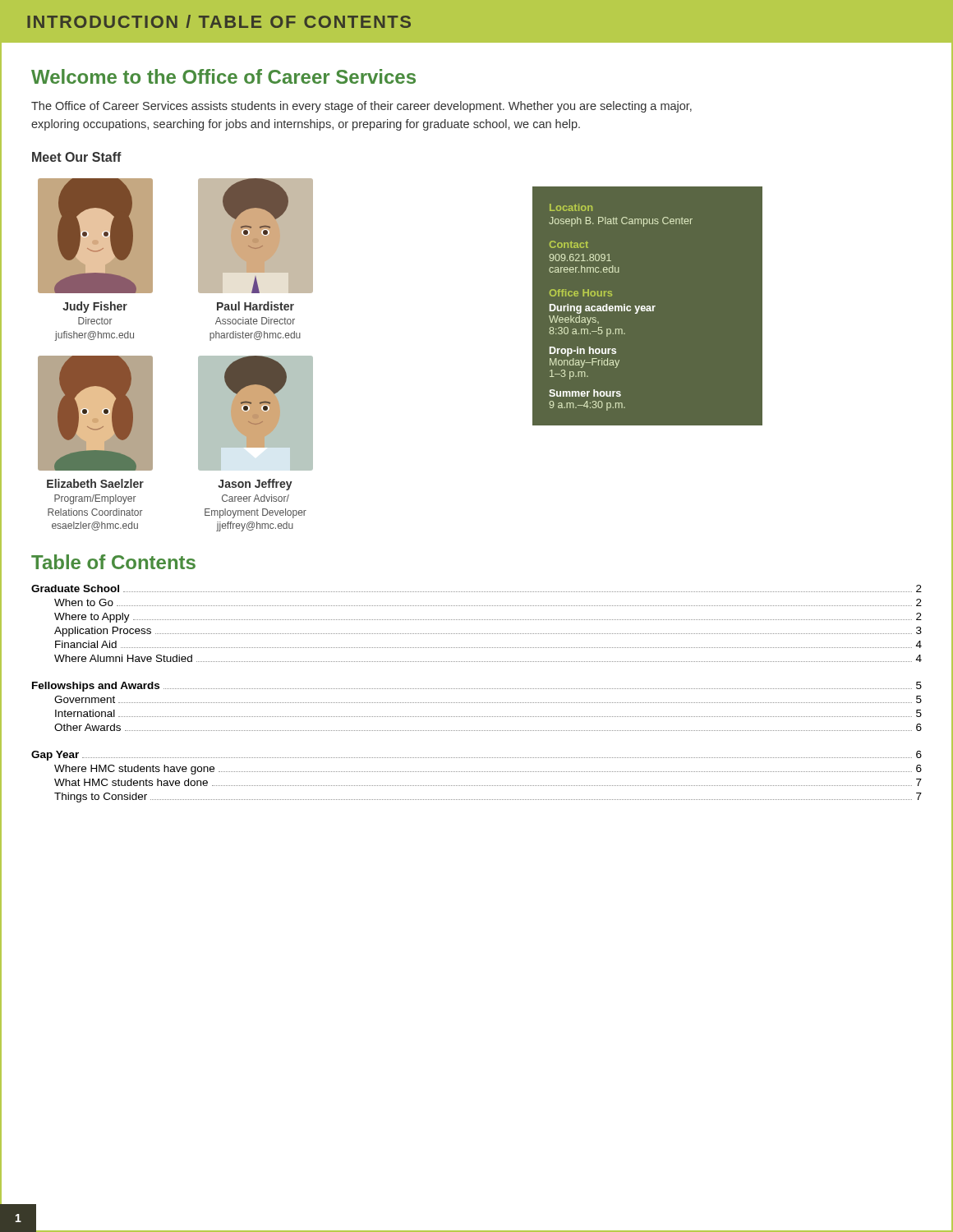
Task: Click the passage that begins "Things to Consider"
Action: 488,797
